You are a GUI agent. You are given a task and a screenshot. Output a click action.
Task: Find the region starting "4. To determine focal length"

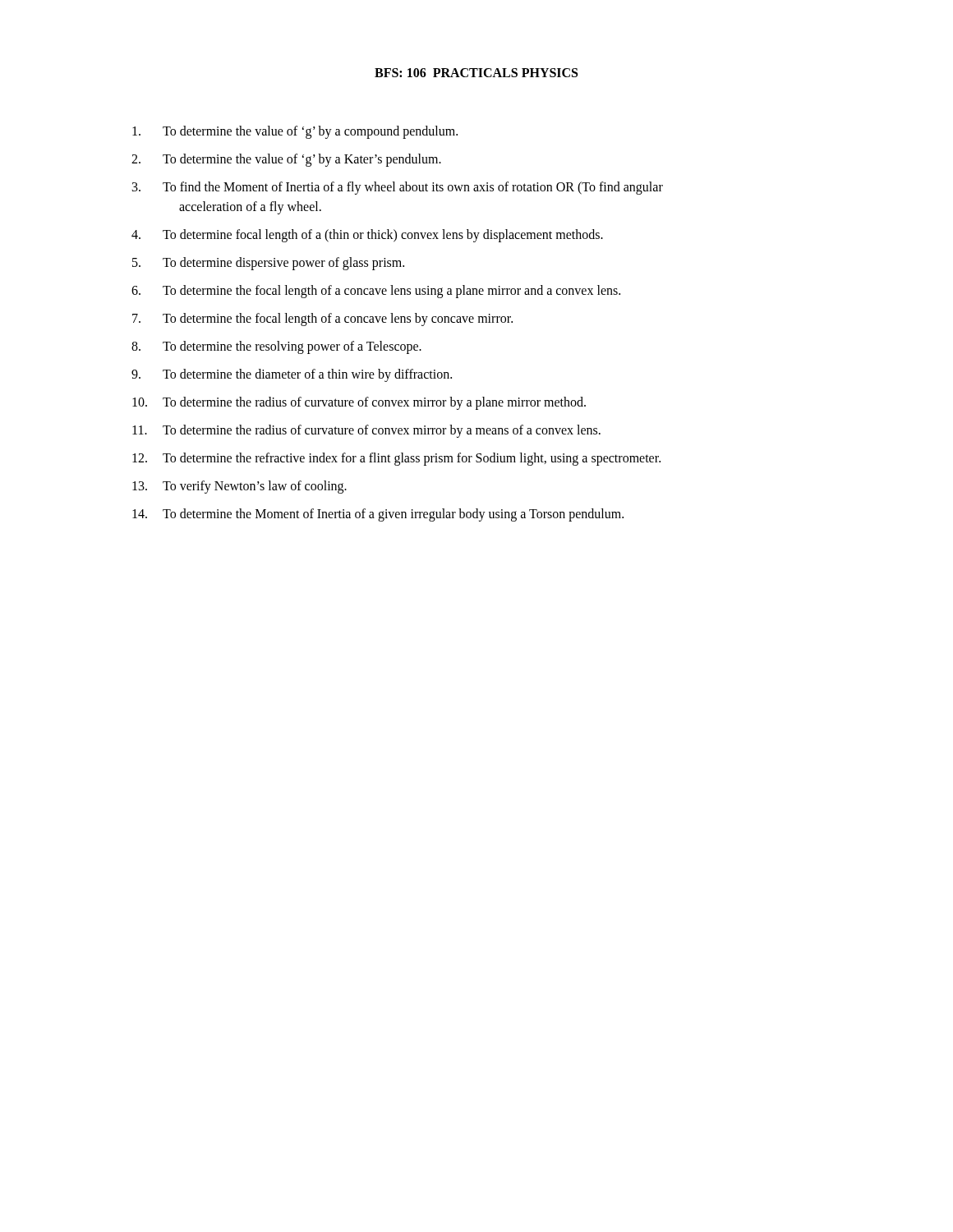pyautogui.click(x=493, y=235)
